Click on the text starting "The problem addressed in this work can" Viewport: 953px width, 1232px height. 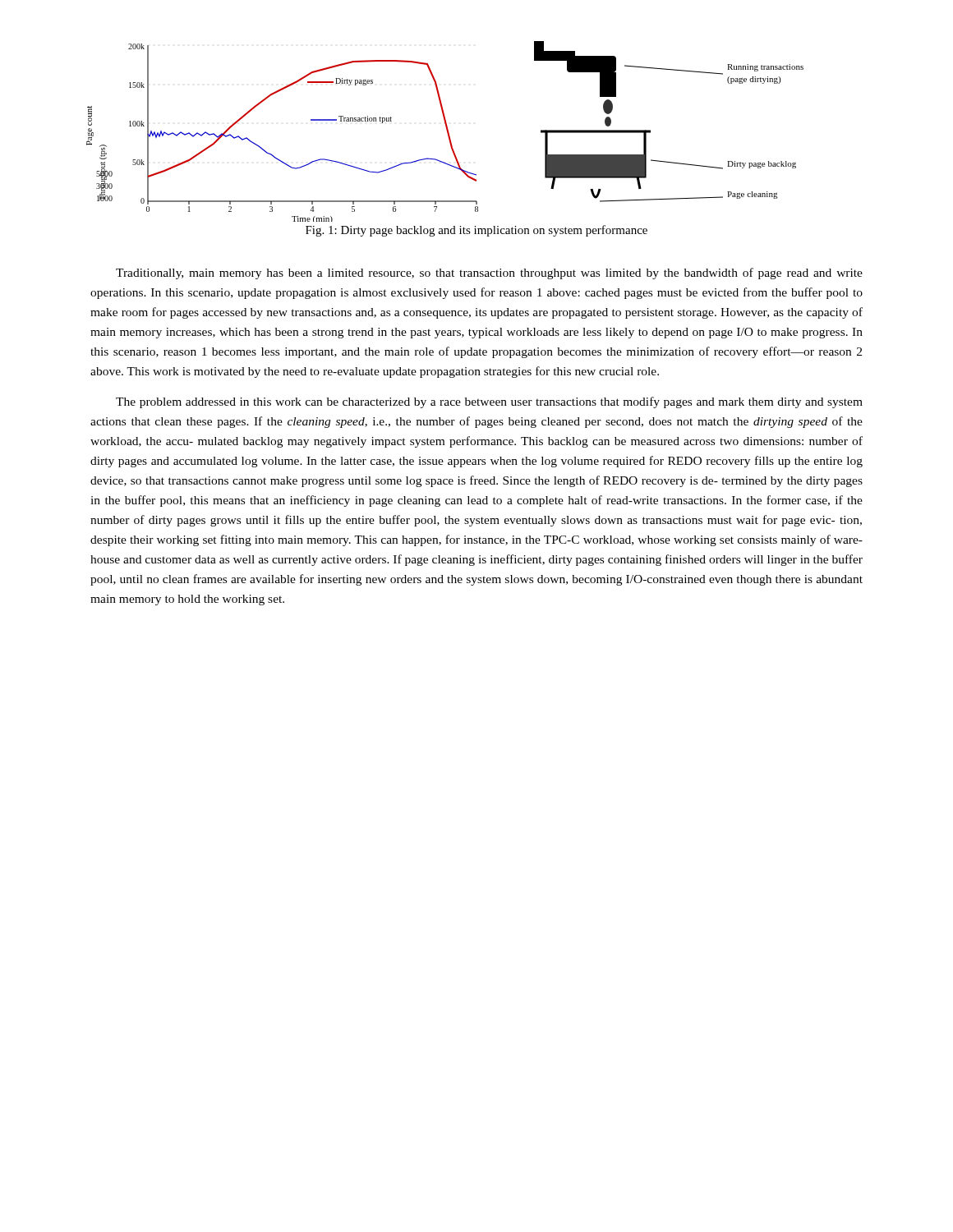[x=476, y=500]
